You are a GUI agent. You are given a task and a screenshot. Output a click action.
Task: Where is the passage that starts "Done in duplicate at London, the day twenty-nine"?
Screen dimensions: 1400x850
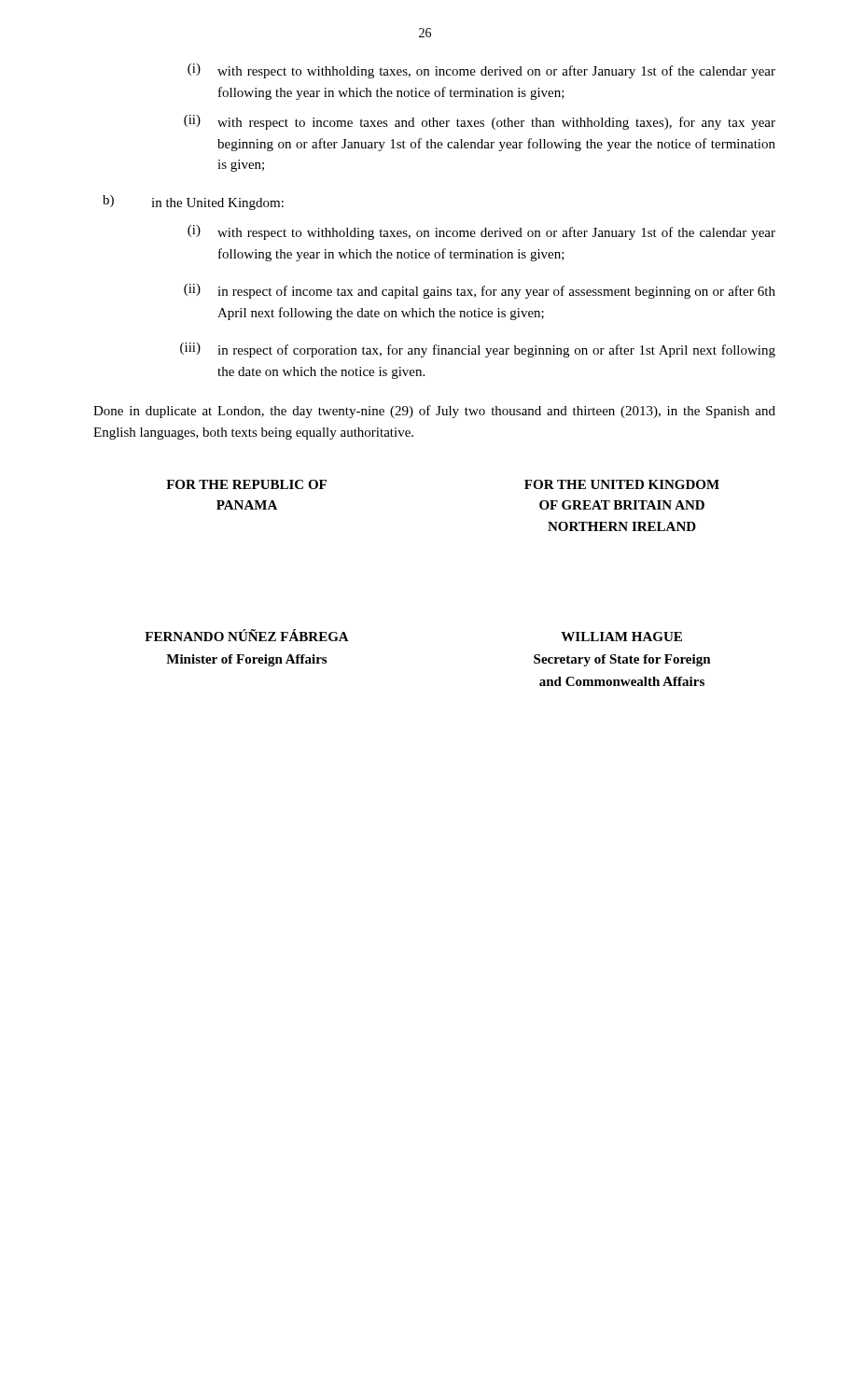click(434, 422)
